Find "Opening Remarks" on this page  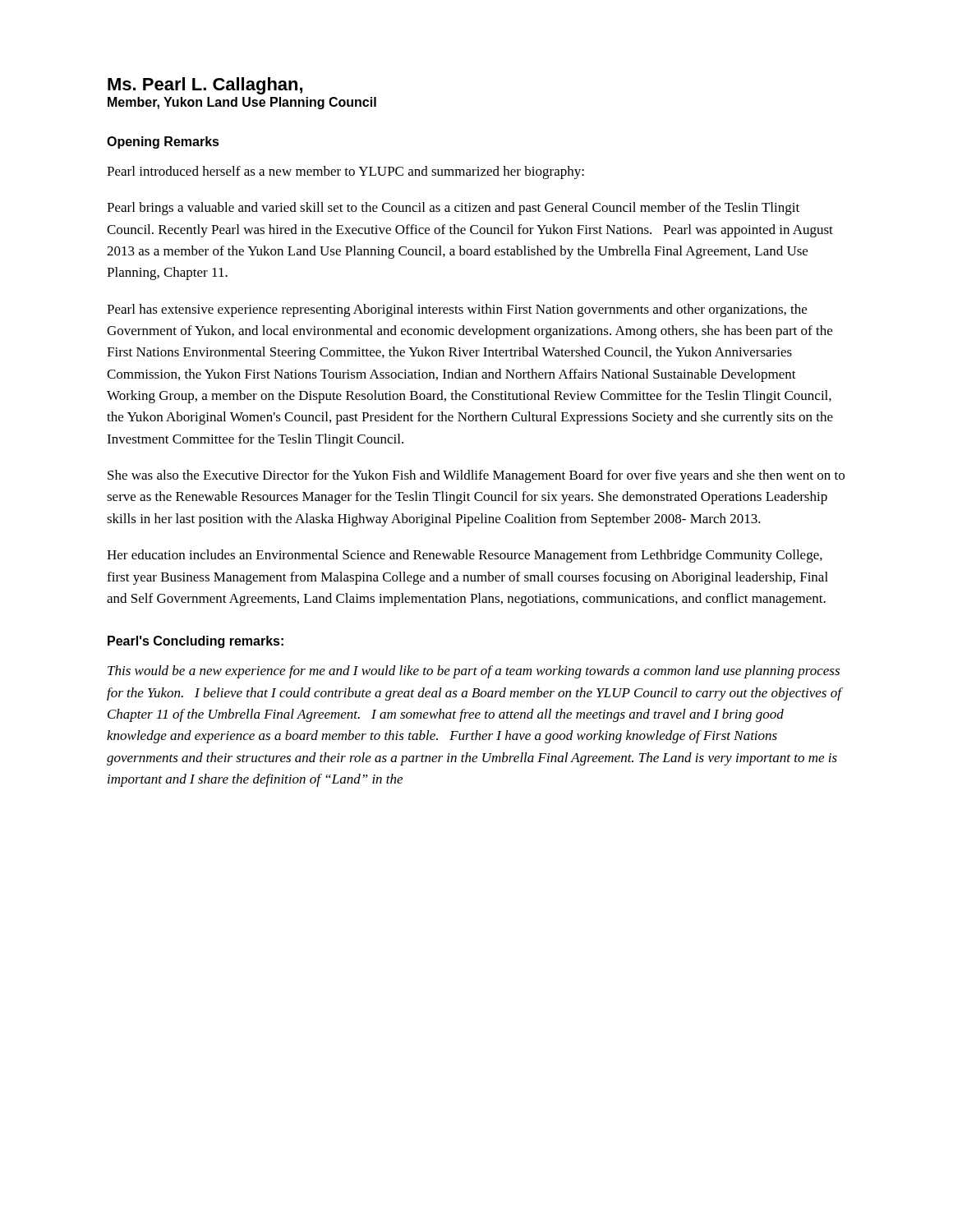point(163,142)
